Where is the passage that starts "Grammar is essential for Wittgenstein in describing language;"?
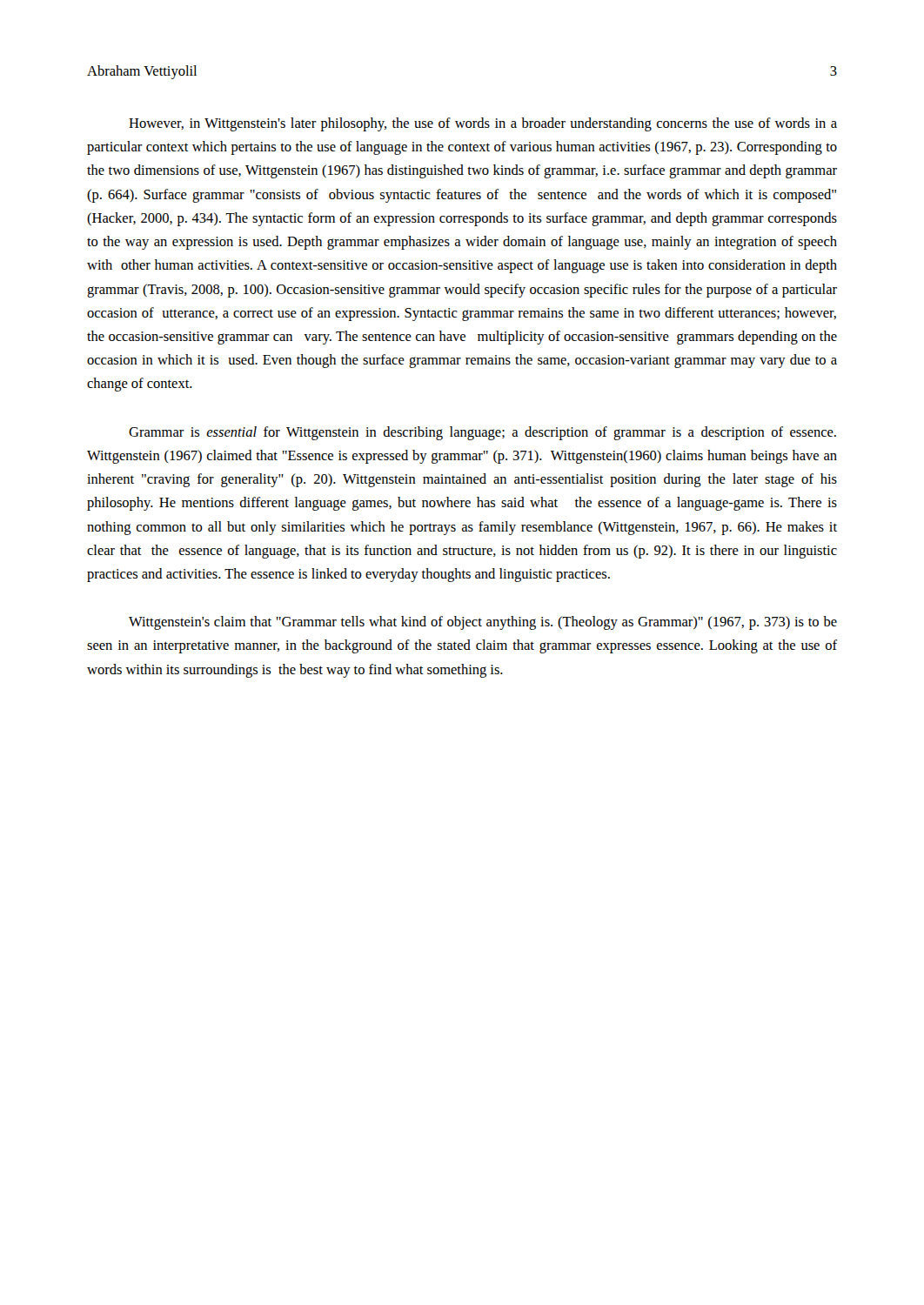924x1305 pixels. pyautogui.click(x=462, y=503)
